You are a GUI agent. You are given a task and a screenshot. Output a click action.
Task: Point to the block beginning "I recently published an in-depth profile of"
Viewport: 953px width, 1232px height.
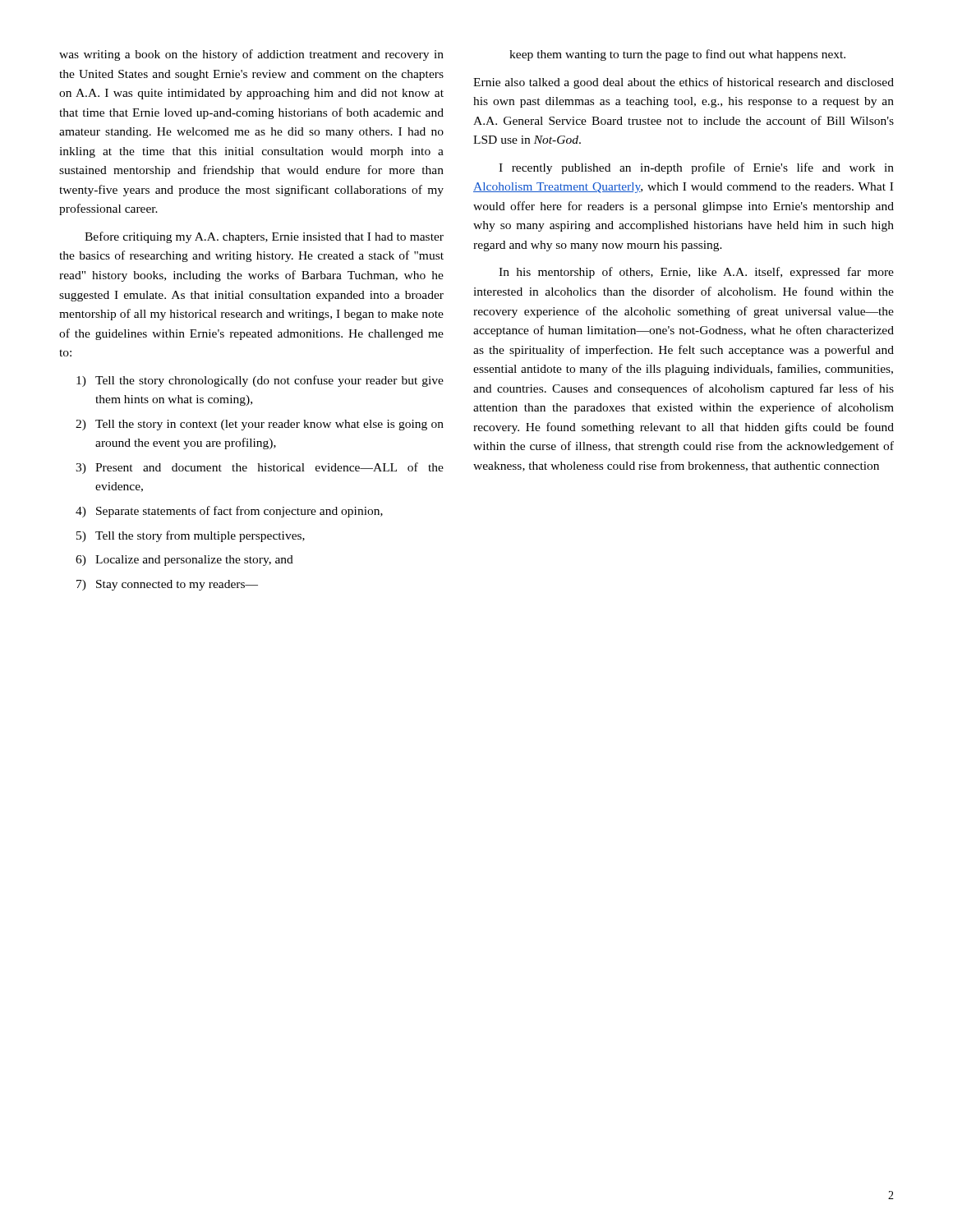click(684, 206)
